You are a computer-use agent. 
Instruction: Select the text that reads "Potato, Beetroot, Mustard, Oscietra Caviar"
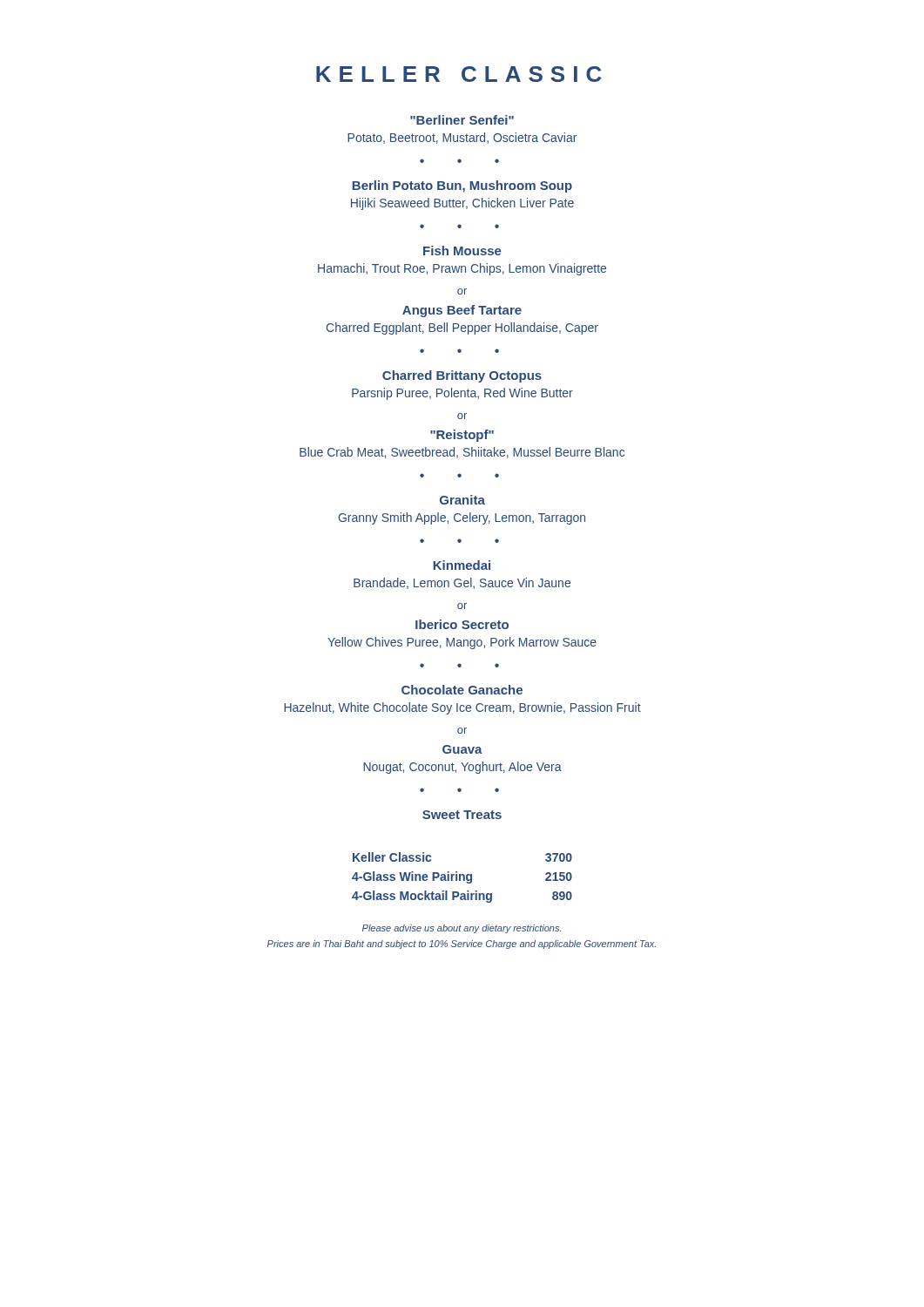tap(462, 138)
